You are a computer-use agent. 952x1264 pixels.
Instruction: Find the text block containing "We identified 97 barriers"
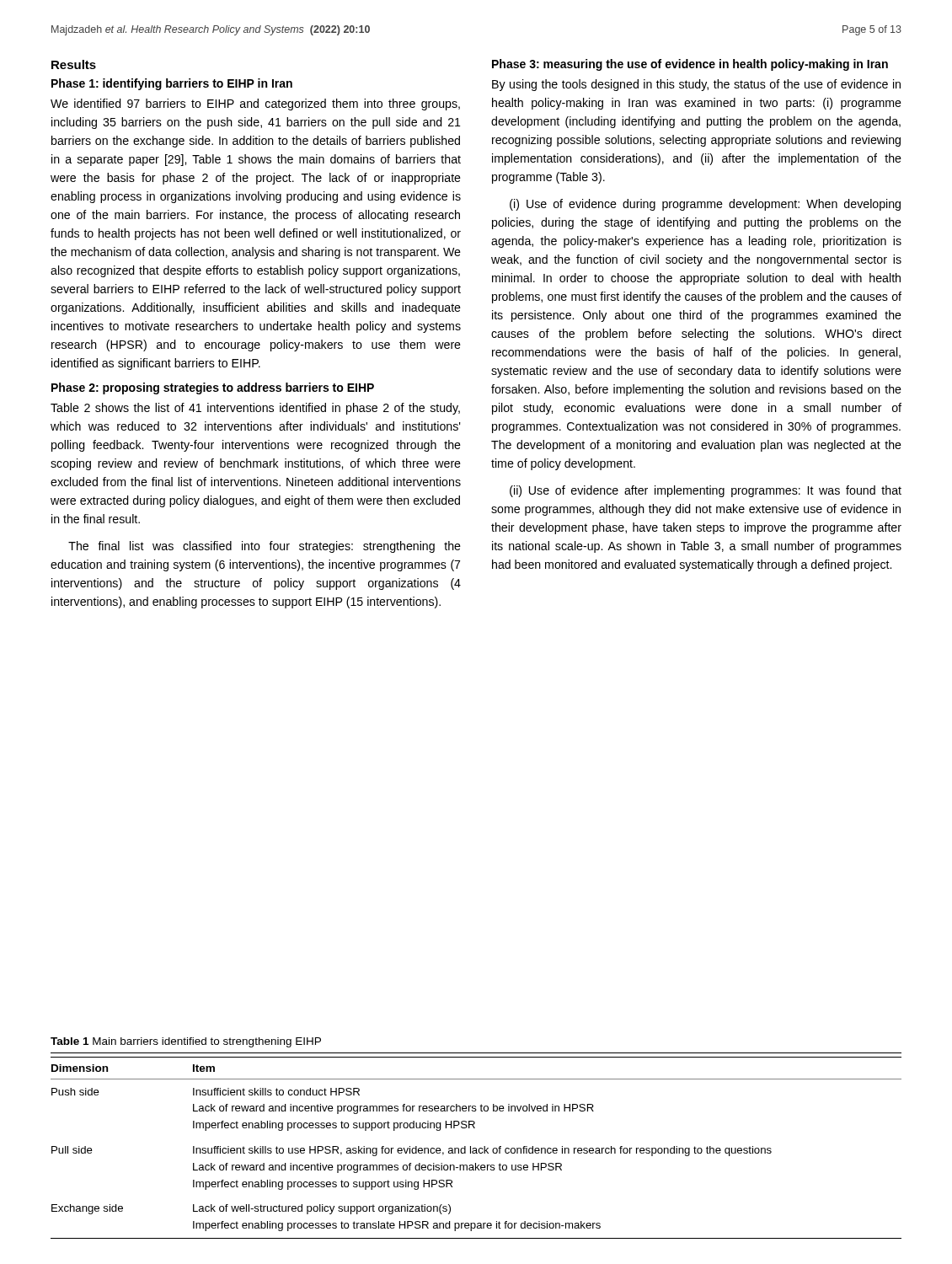(256, 233)
